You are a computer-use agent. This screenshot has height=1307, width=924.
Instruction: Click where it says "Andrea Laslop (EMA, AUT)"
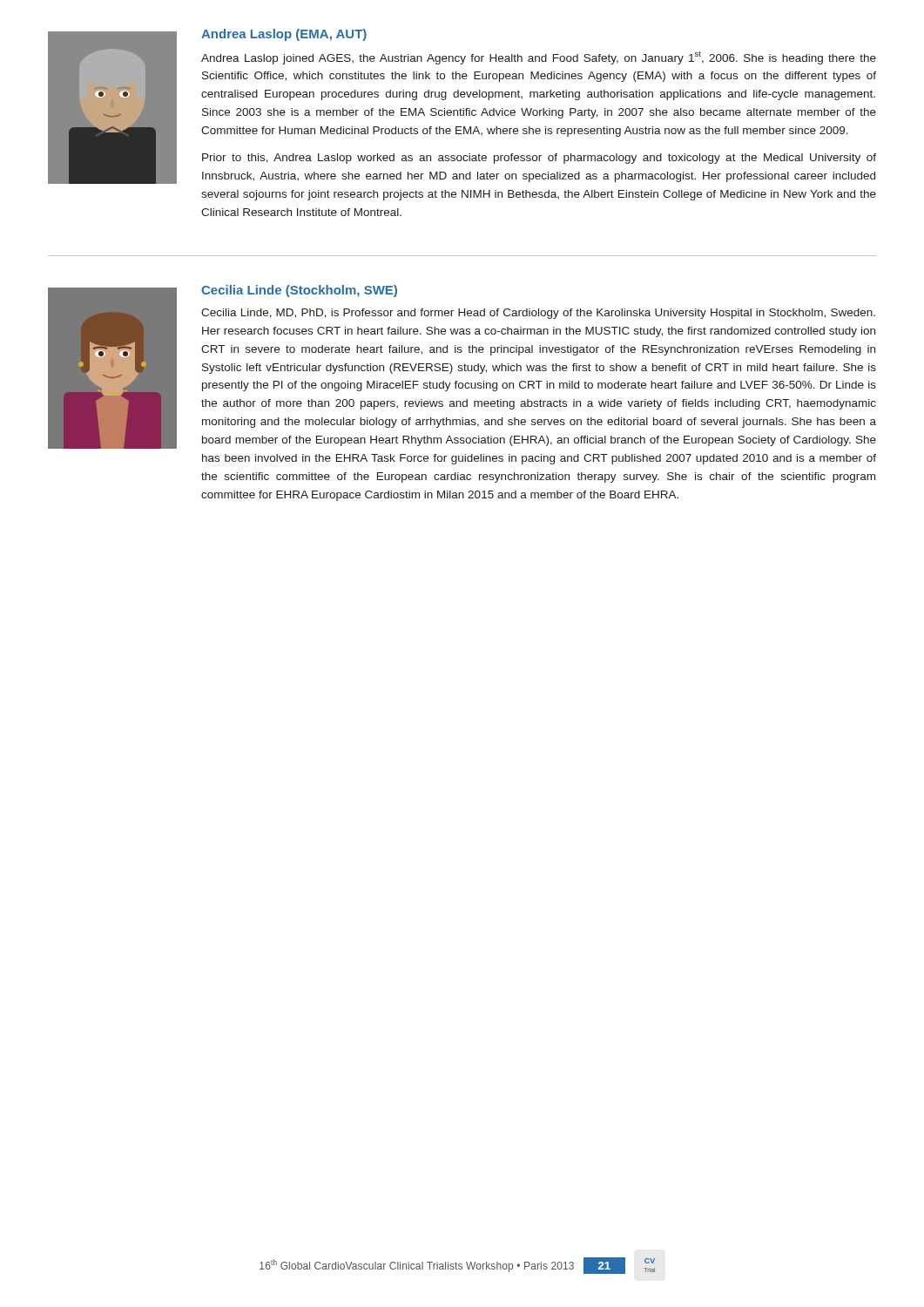pos(284,34)
